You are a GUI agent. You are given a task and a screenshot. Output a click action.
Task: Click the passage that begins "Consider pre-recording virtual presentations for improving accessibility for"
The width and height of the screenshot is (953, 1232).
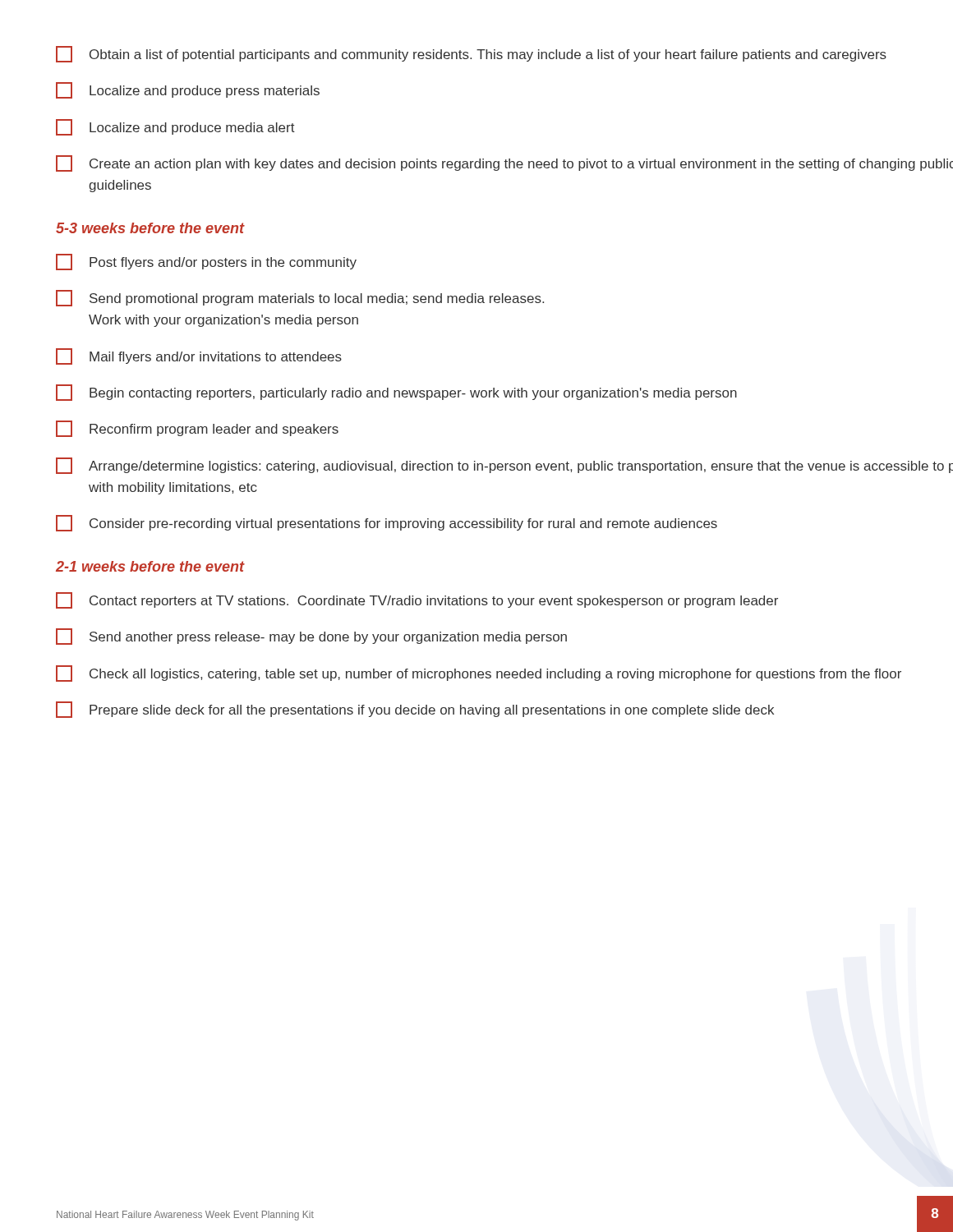tap(504, 525)
